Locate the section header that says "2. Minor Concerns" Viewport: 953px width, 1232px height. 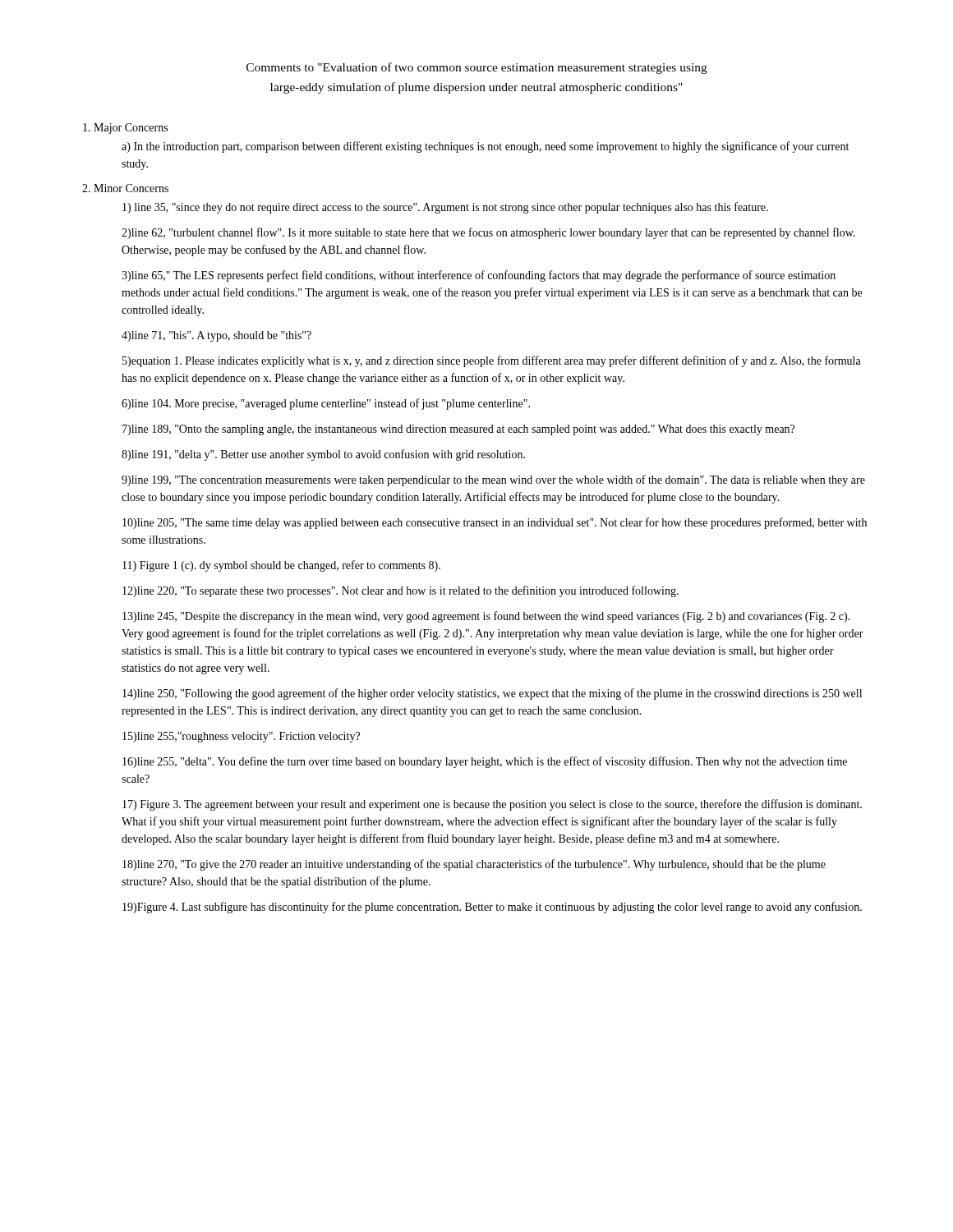[125, 188]
